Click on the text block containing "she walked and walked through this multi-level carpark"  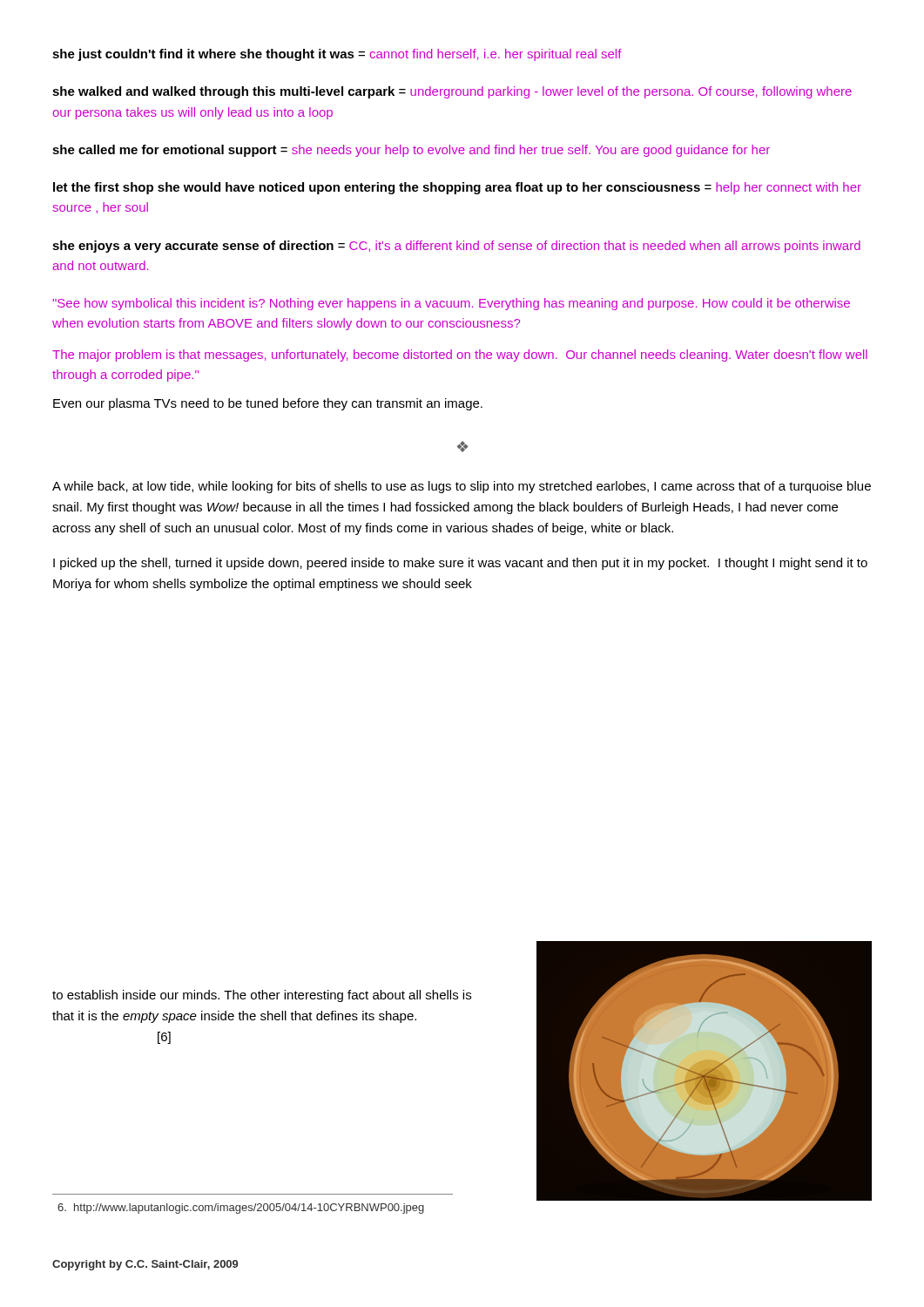(x=452, y=101)
